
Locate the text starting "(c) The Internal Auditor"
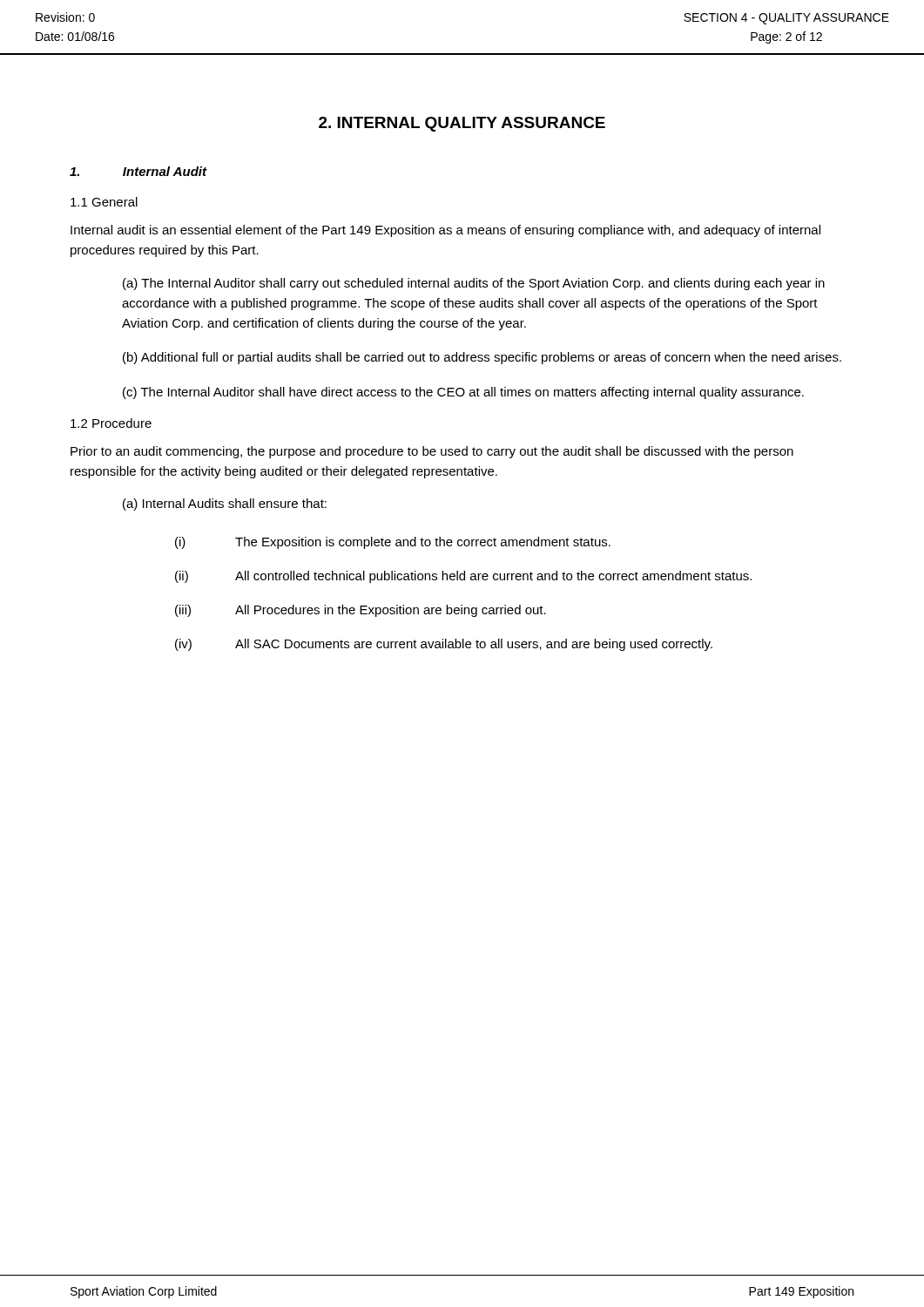[463, 391]
